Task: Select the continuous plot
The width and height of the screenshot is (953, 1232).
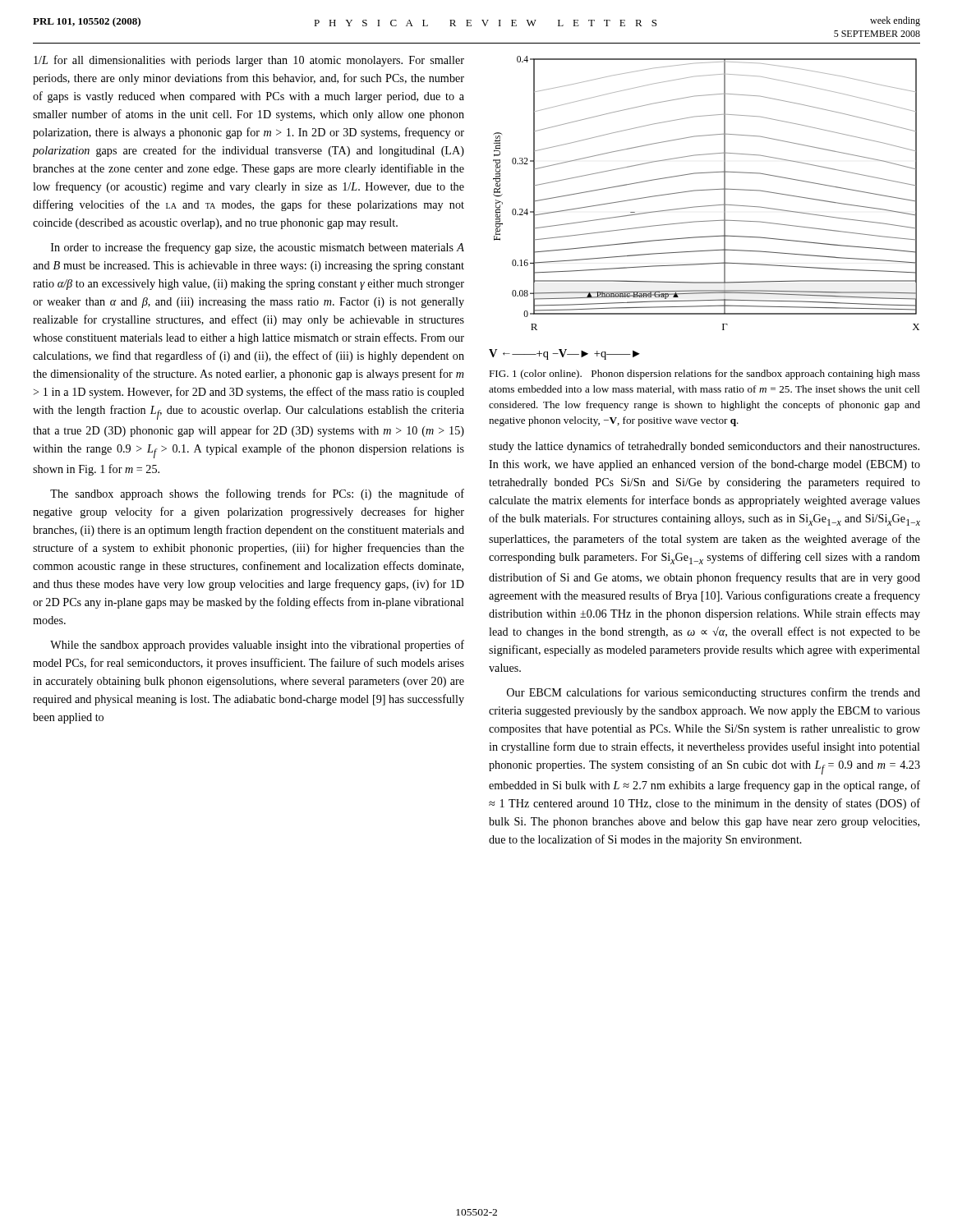Action: (704, 206)
